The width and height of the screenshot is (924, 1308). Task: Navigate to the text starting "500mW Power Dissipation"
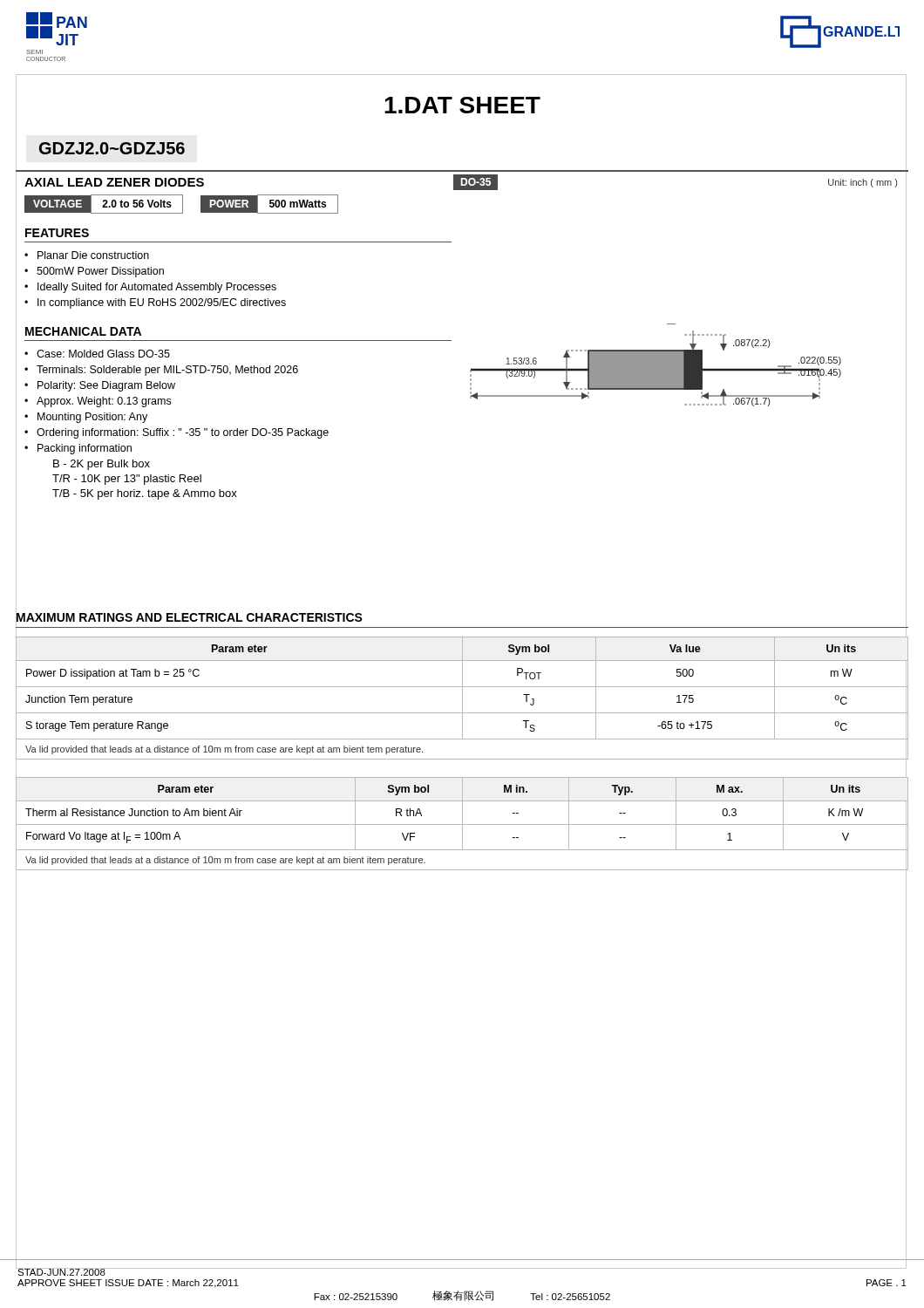(x=100, y=271)
